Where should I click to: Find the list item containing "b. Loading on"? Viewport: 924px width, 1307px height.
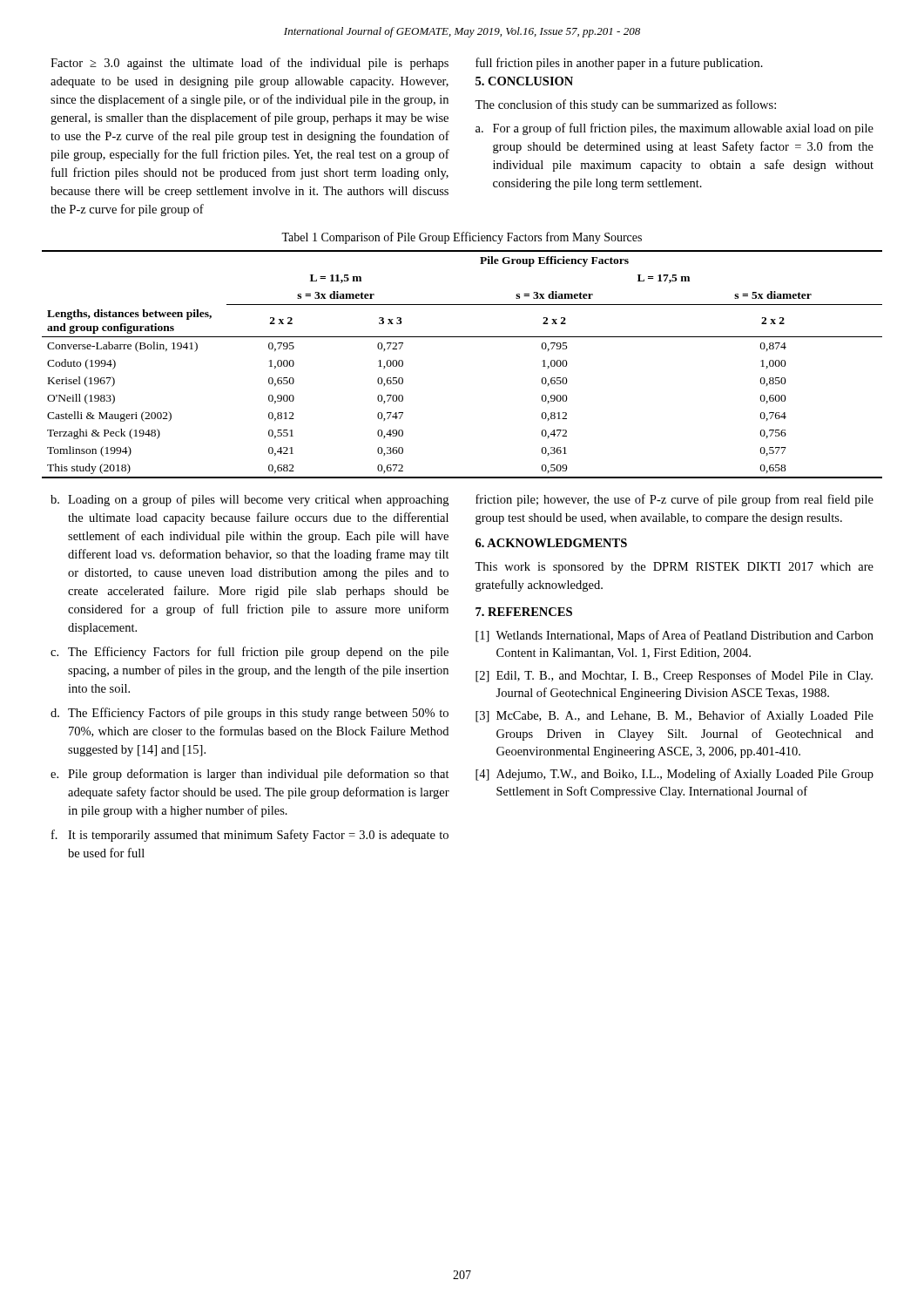click(250, 564)
